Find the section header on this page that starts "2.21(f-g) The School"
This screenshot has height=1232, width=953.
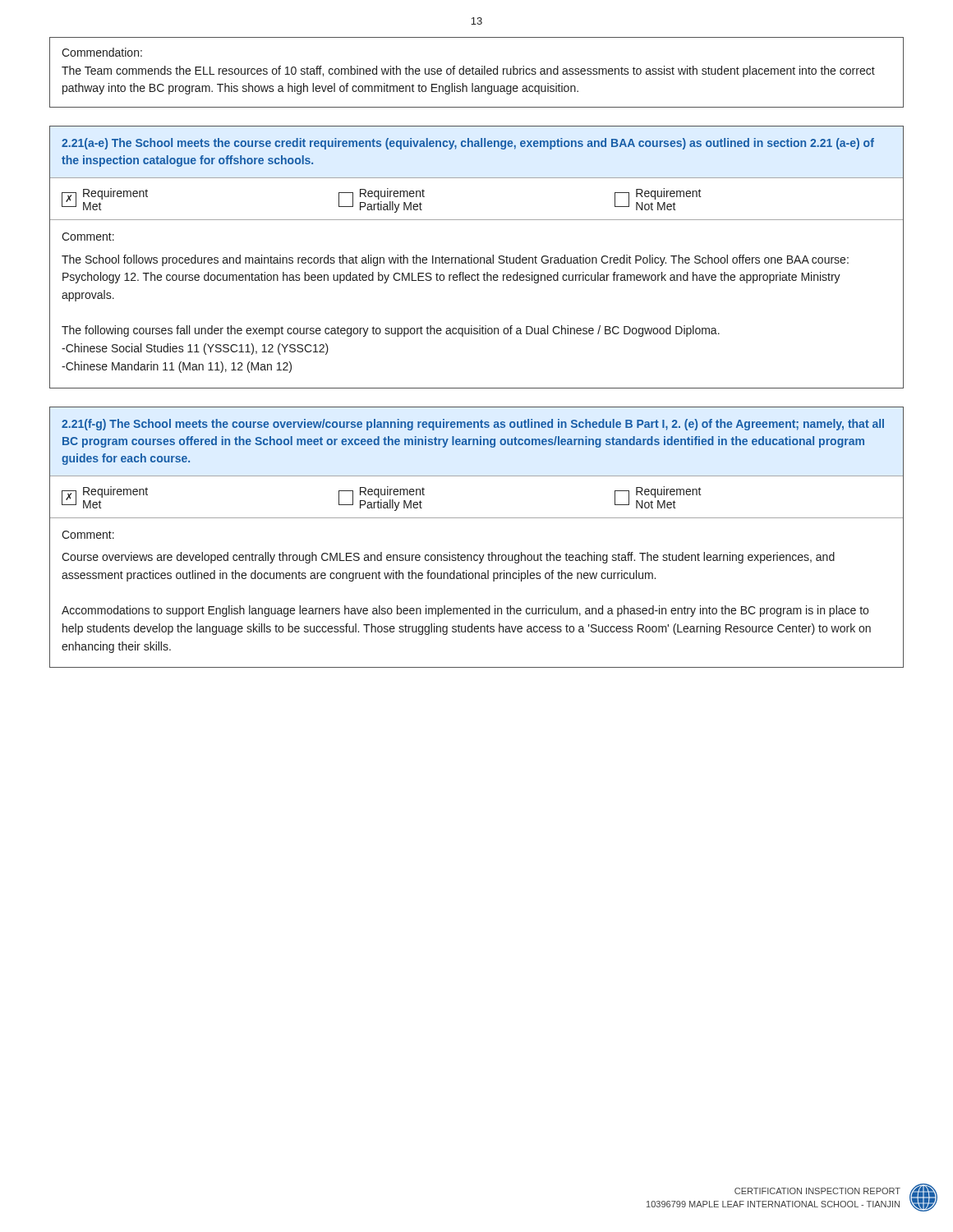[x=473, y=441]
